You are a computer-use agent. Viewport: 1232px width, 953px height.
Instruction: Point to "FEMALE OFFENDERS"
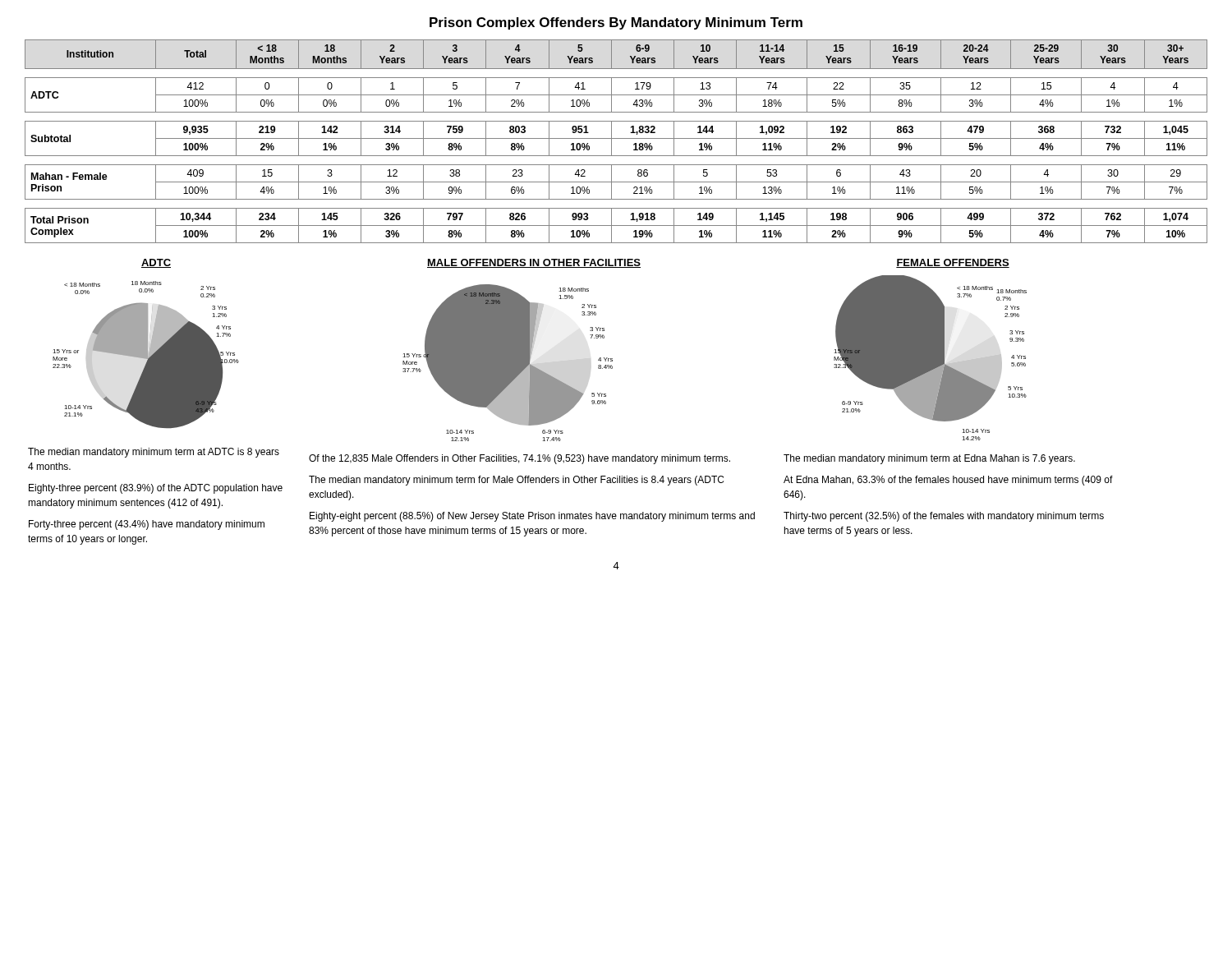pos(953,263)
